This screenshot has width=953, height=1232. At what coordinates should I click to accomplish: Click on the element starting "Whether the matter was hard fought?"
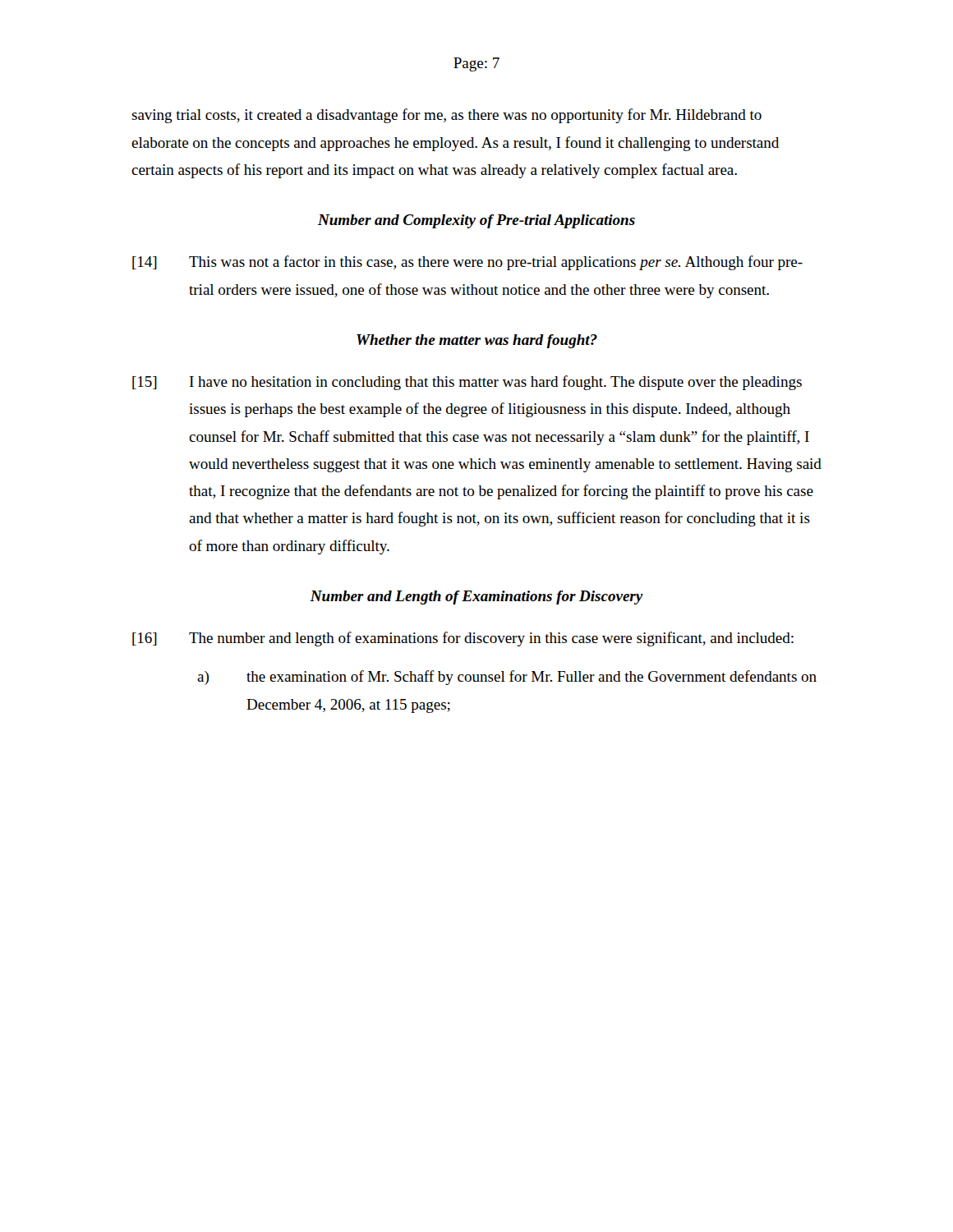476,339
